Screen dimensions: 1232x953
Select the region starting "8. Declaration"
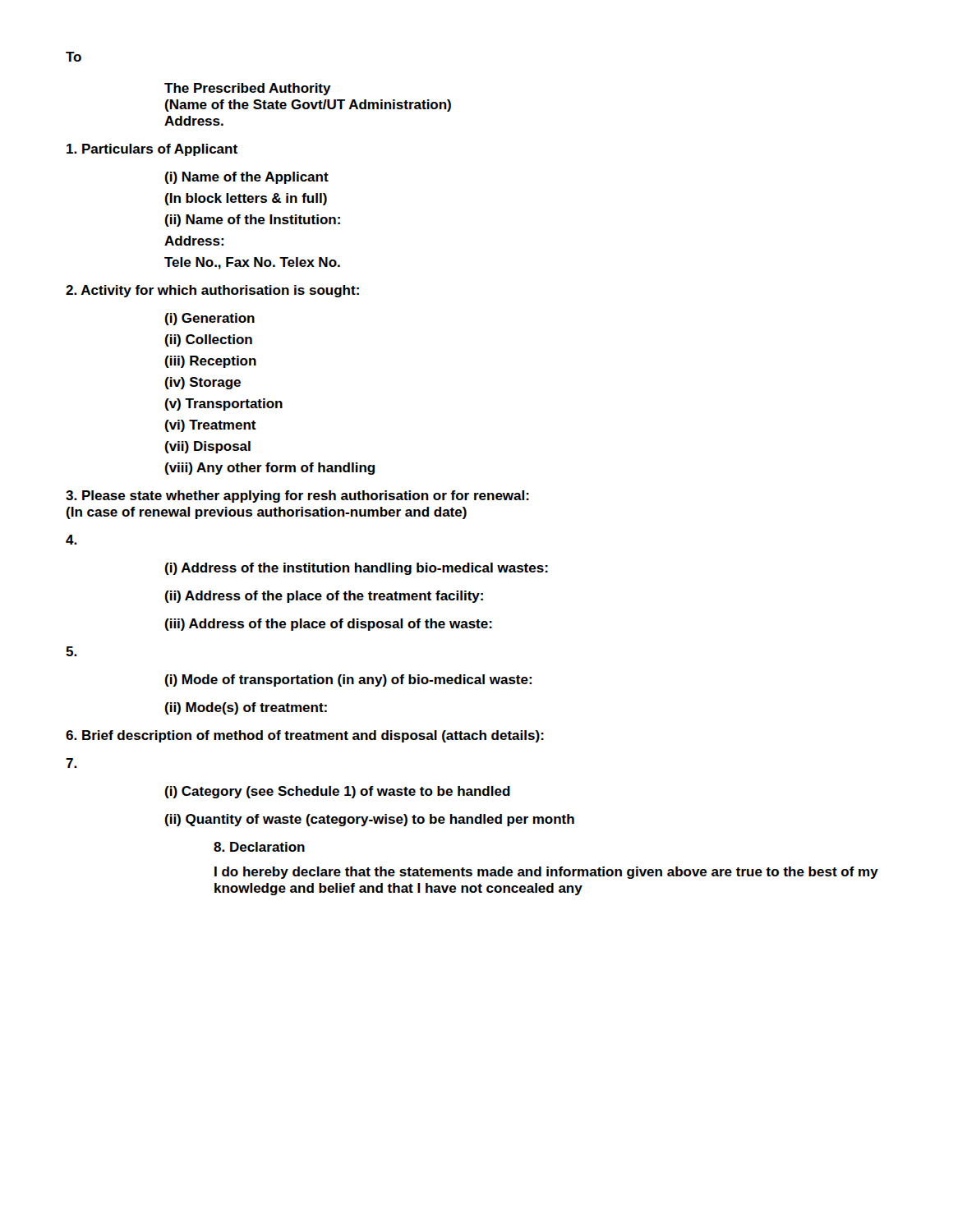coord(259,847)
